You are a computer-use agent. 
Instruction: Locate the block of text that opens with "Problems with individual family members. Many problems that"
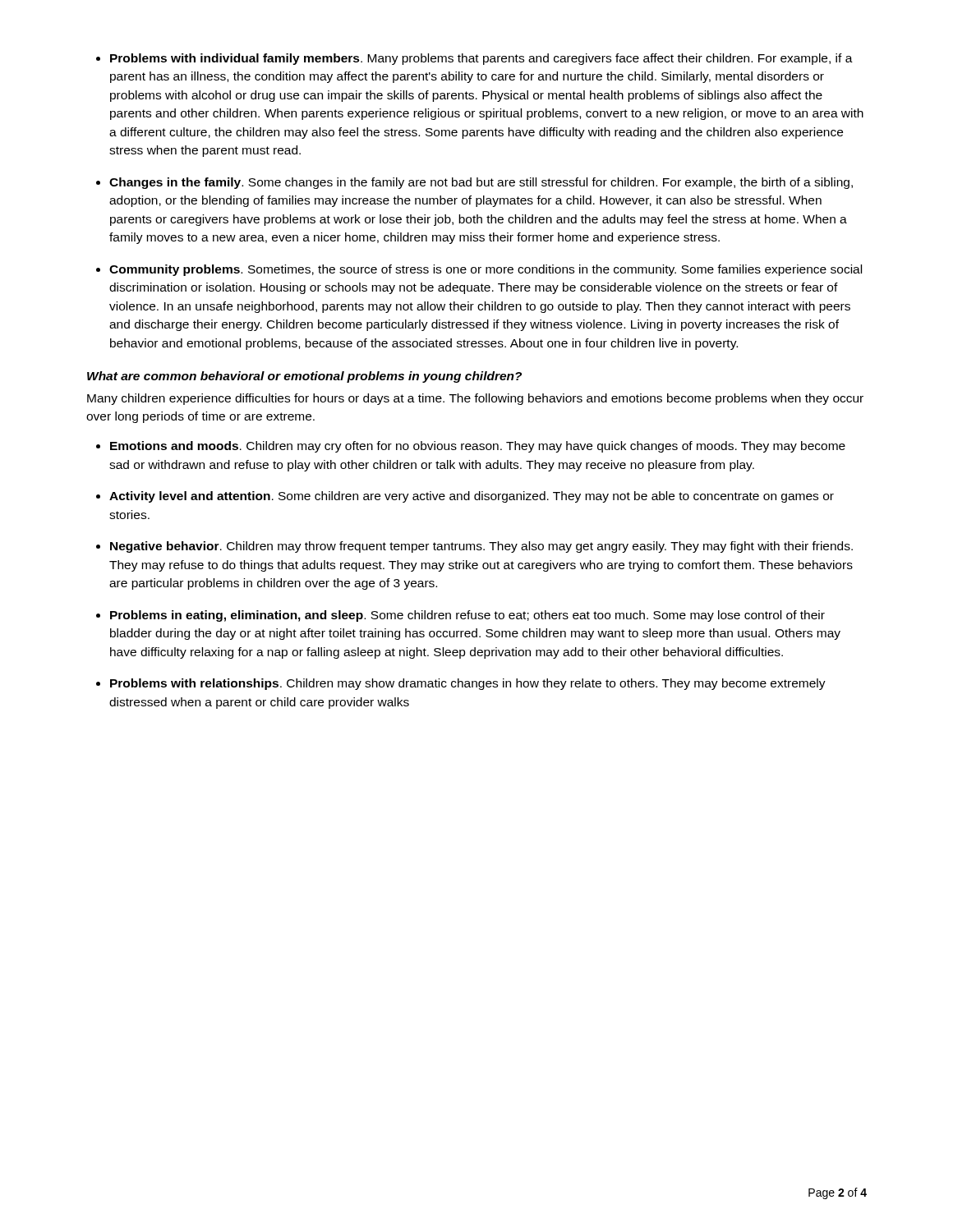[487, 104]
